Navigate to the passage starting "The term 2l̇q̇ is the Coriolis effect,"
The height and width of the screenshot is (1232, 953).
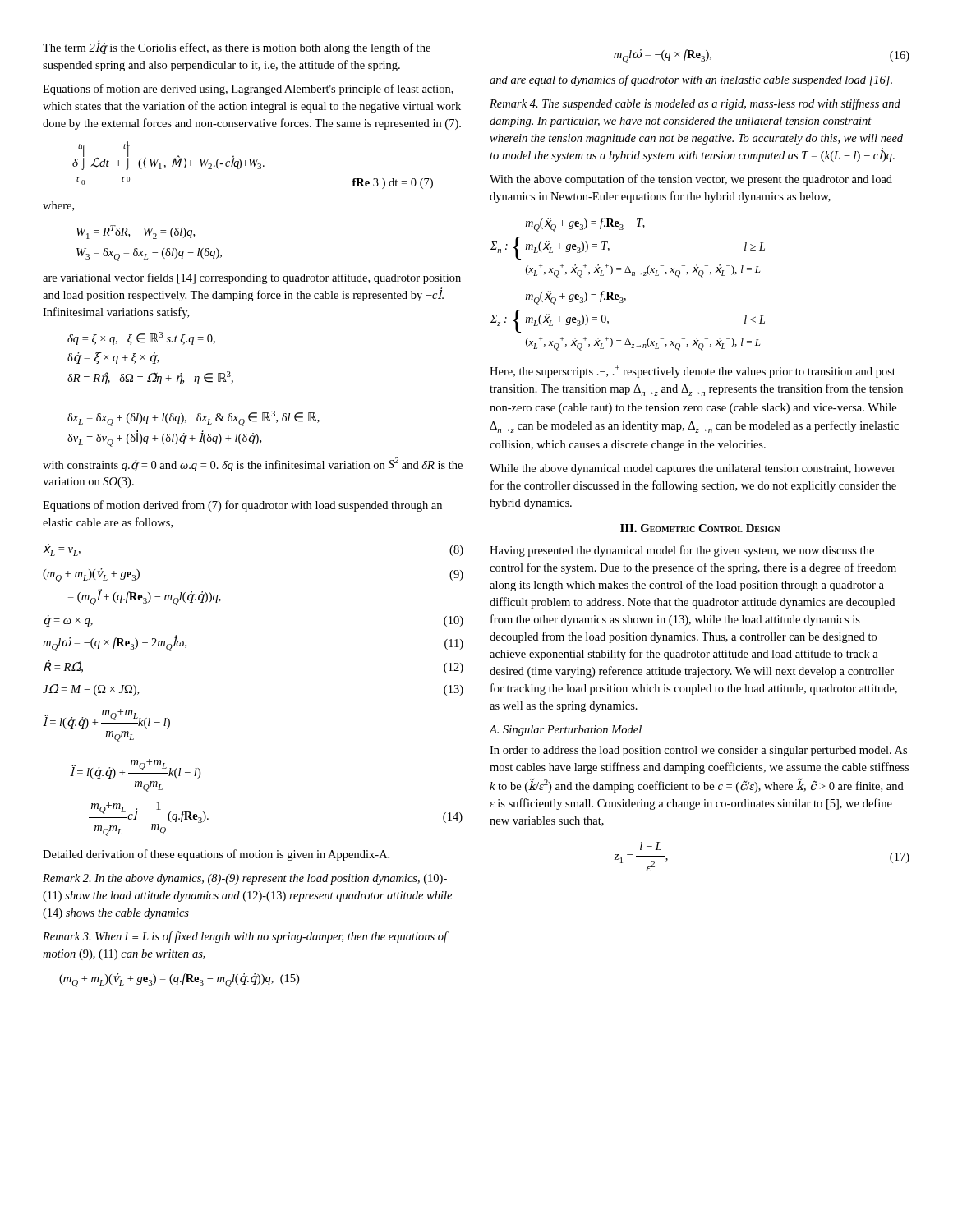tap(253, 86)
